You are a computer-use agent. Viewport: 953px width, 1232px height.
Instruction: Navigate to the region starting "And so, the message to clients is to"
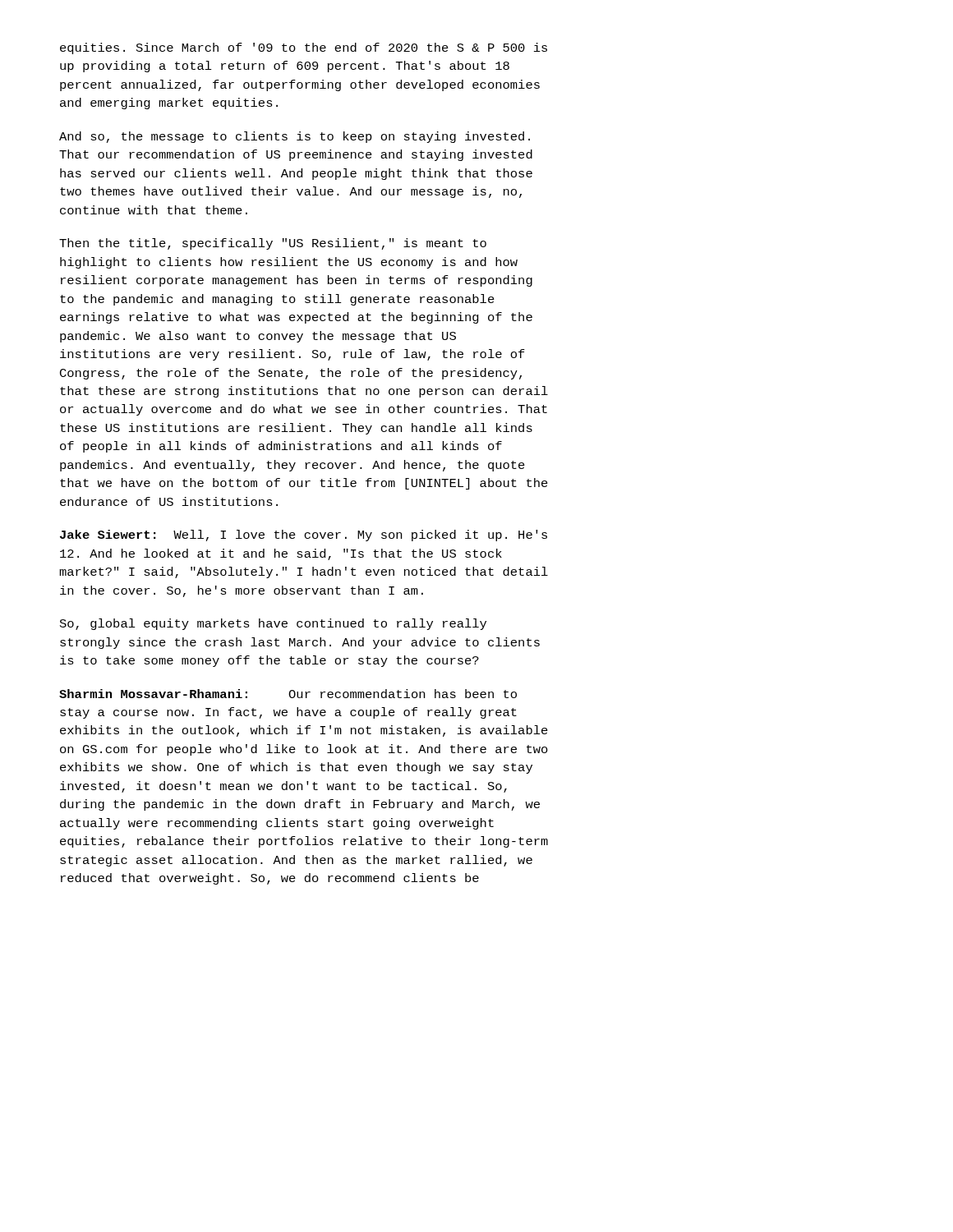point(296,174)
